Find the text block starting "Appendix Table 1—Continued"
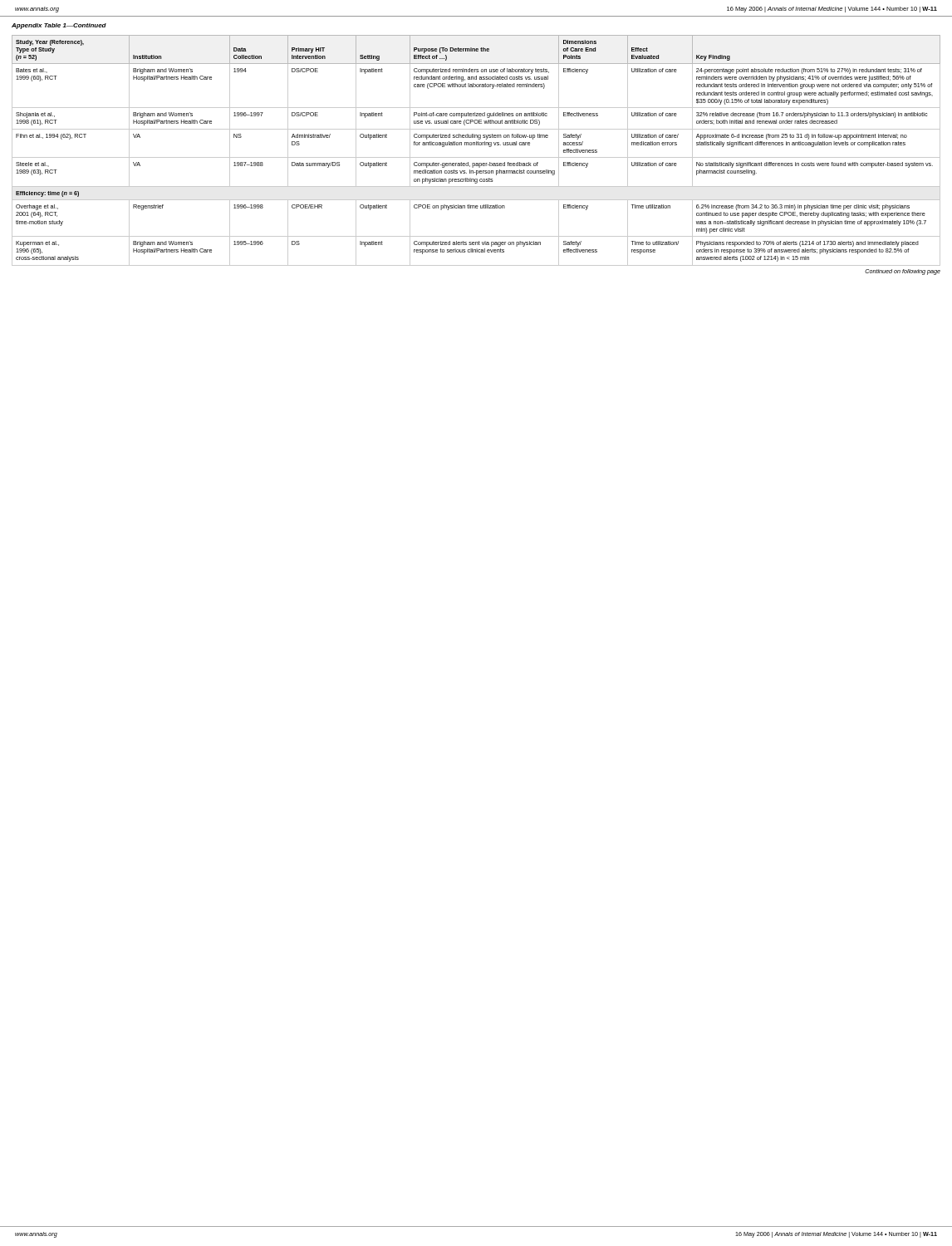 click(x=59, y=25)
